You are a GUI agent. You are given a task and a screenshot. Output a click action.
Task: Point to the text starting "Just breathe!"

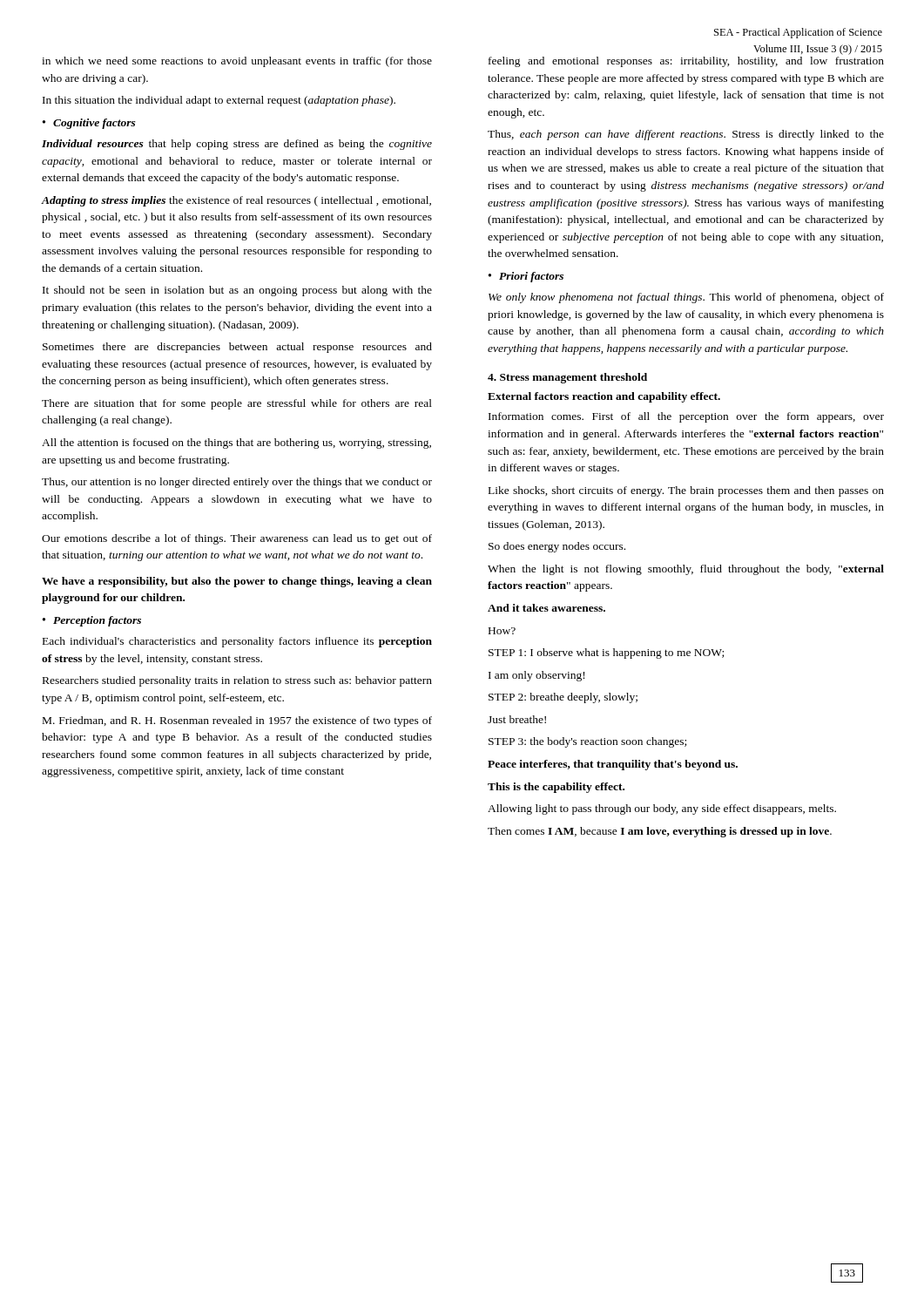(517, 719)
